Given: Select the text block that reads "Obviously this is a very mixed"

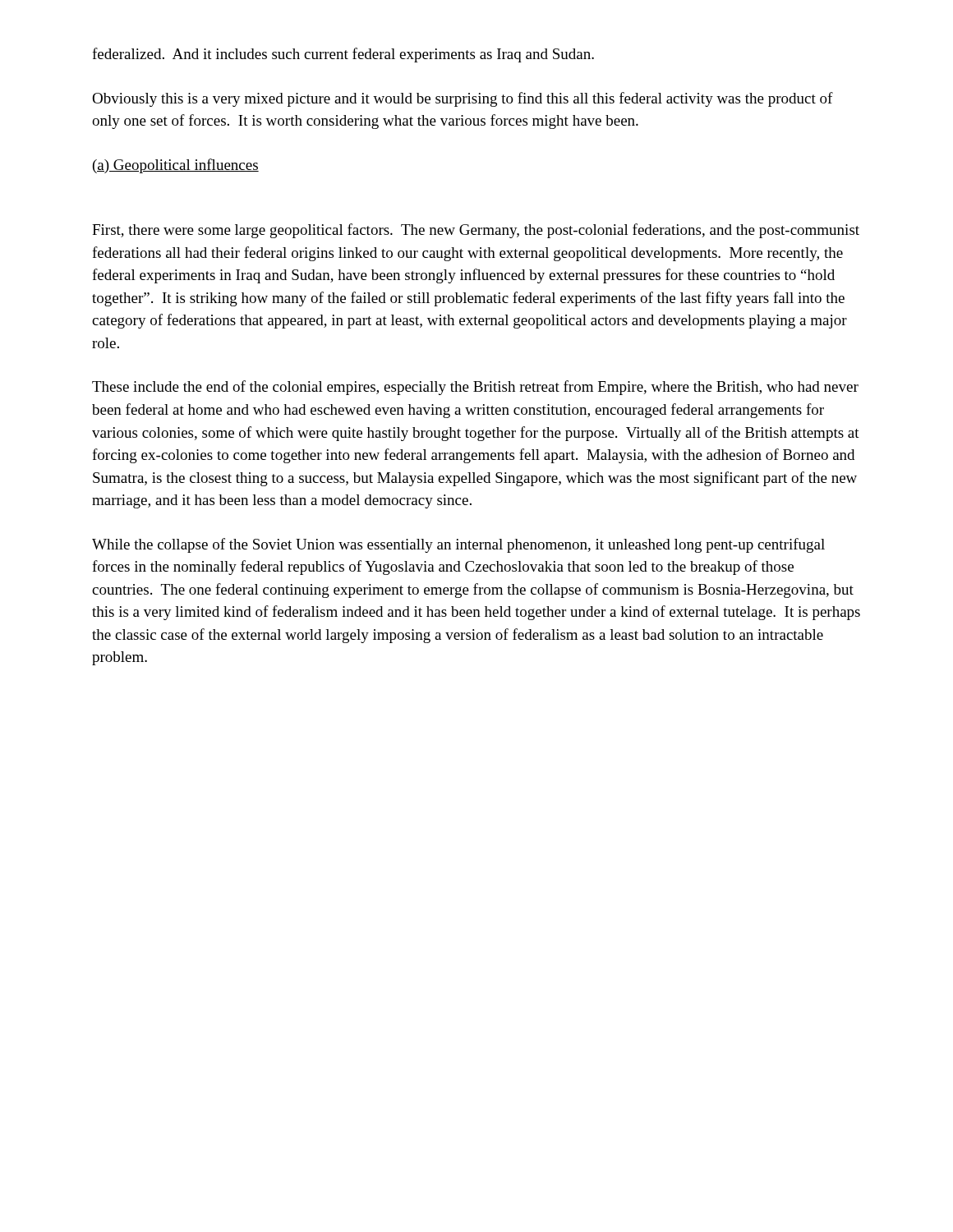Looking at the screenshot, I should [x=462, y=109].
